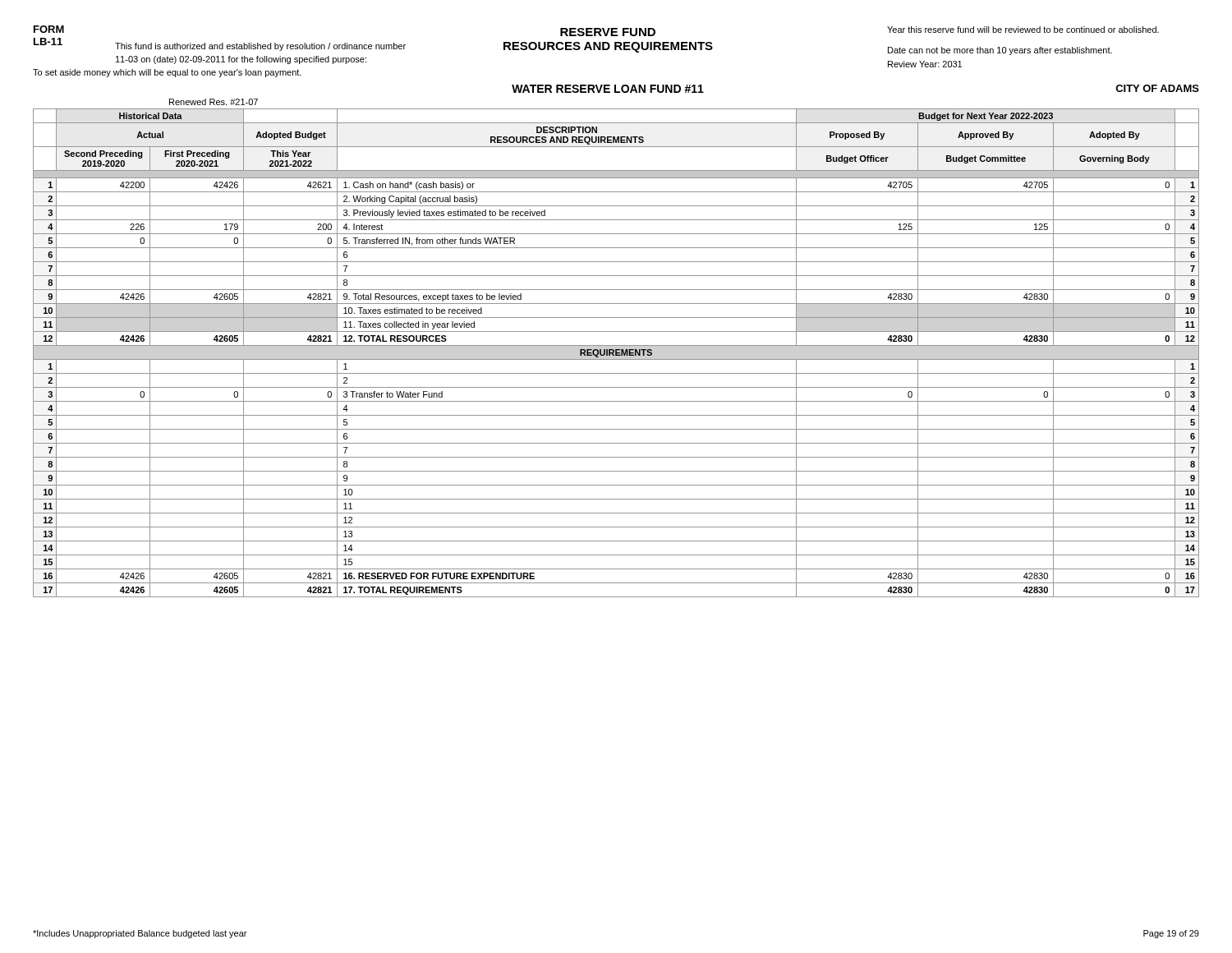Screen dimensions: 953x1232
Task: Locate the table with the text "1. Cash on hand*"
Action: [616, 353]
